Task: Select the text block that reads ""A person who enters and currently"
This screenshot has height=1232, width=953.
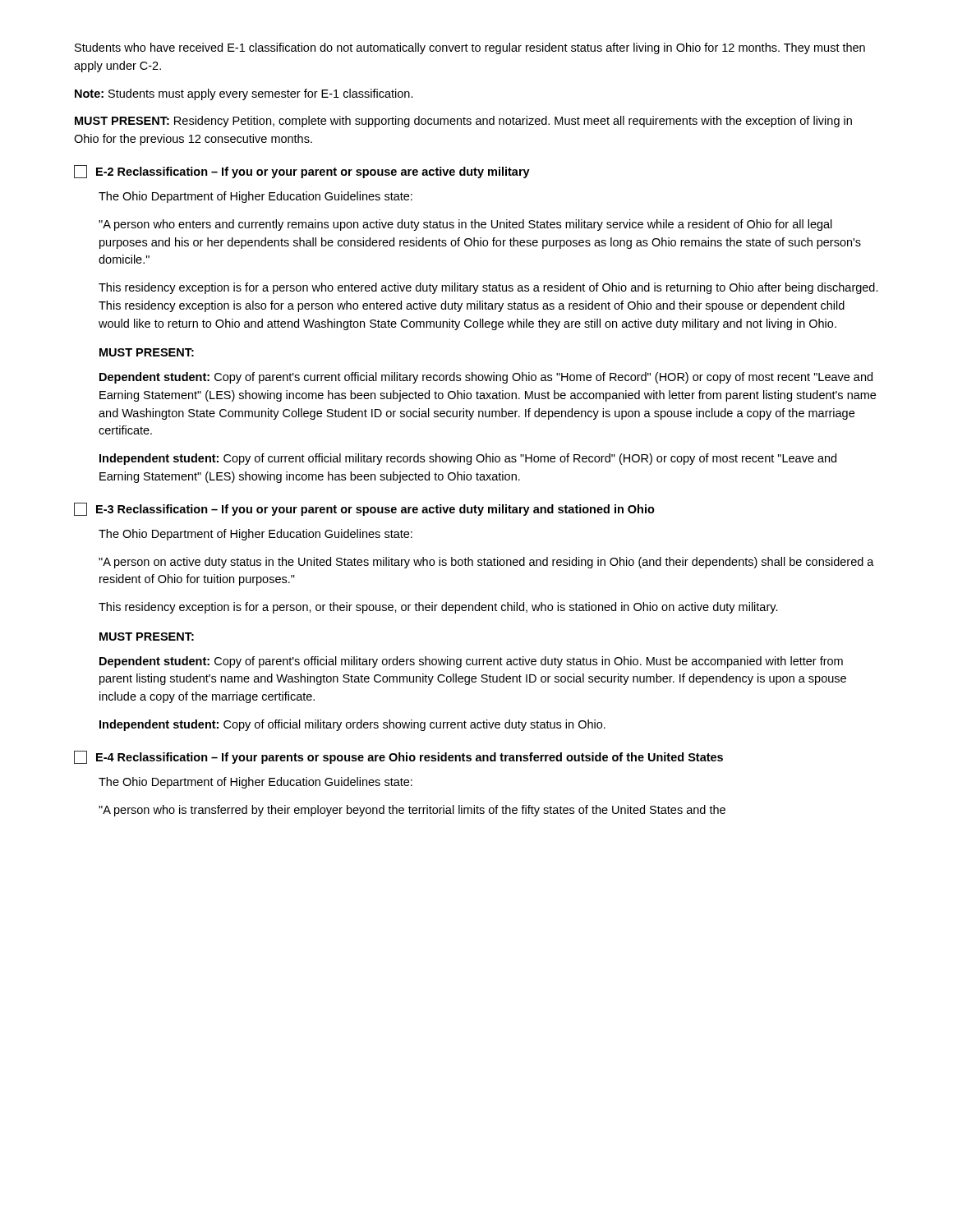Action: point(480,242)
